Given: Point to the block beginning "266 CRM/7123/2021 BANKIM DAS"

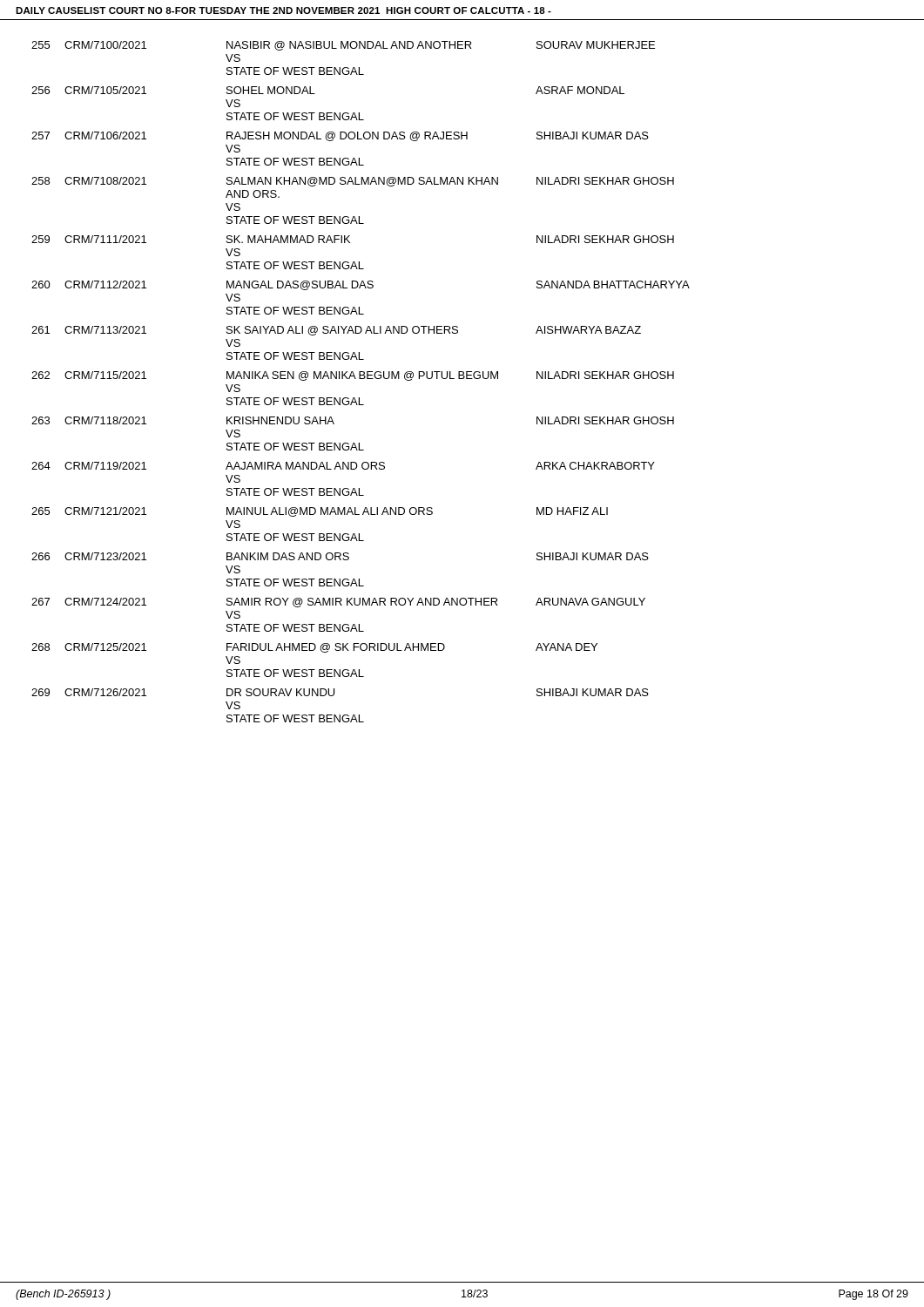Looking at the screenshot, I should click(340, 556).
